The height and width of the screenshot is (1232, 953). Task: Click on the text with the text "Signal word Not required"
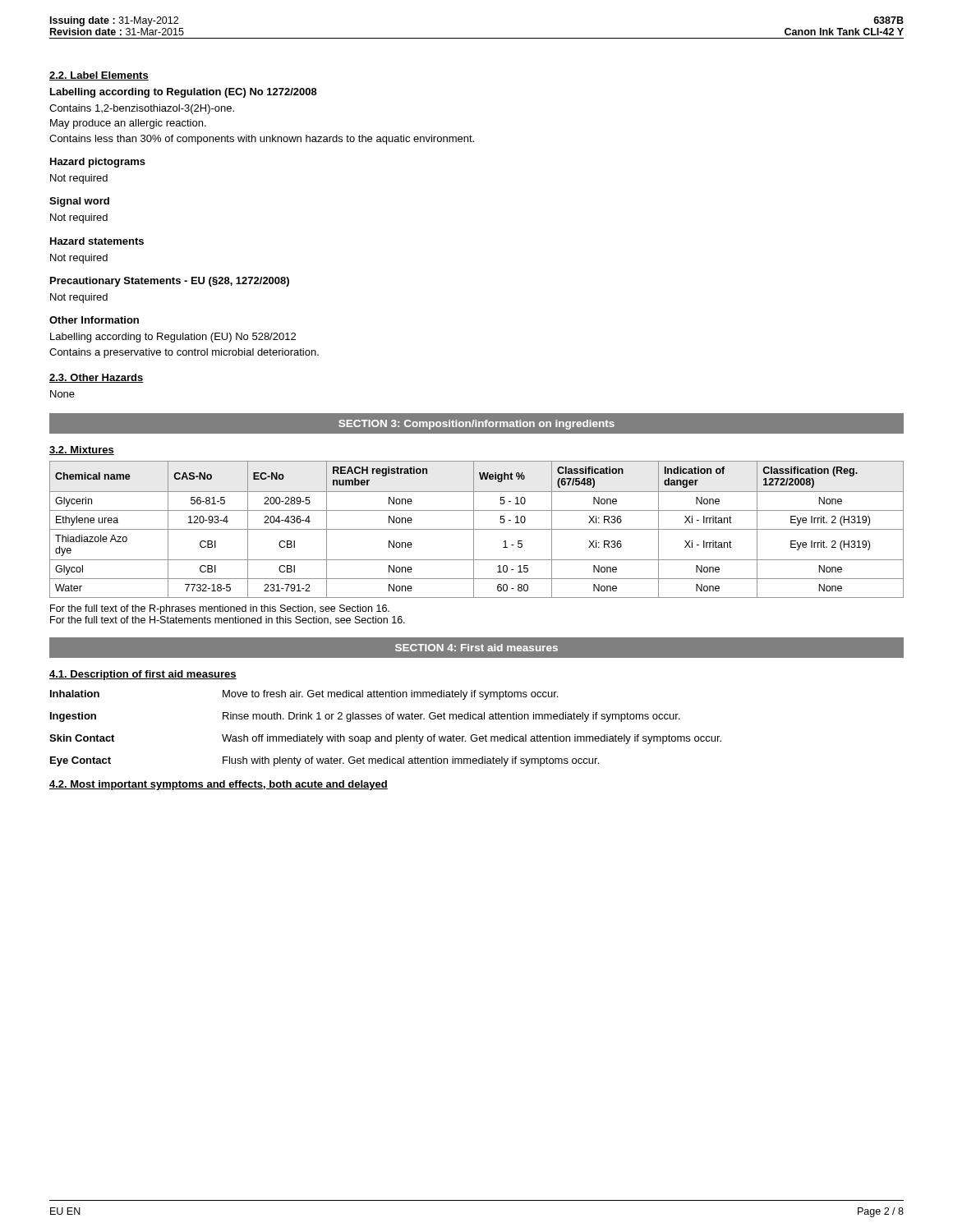[79, 202]
